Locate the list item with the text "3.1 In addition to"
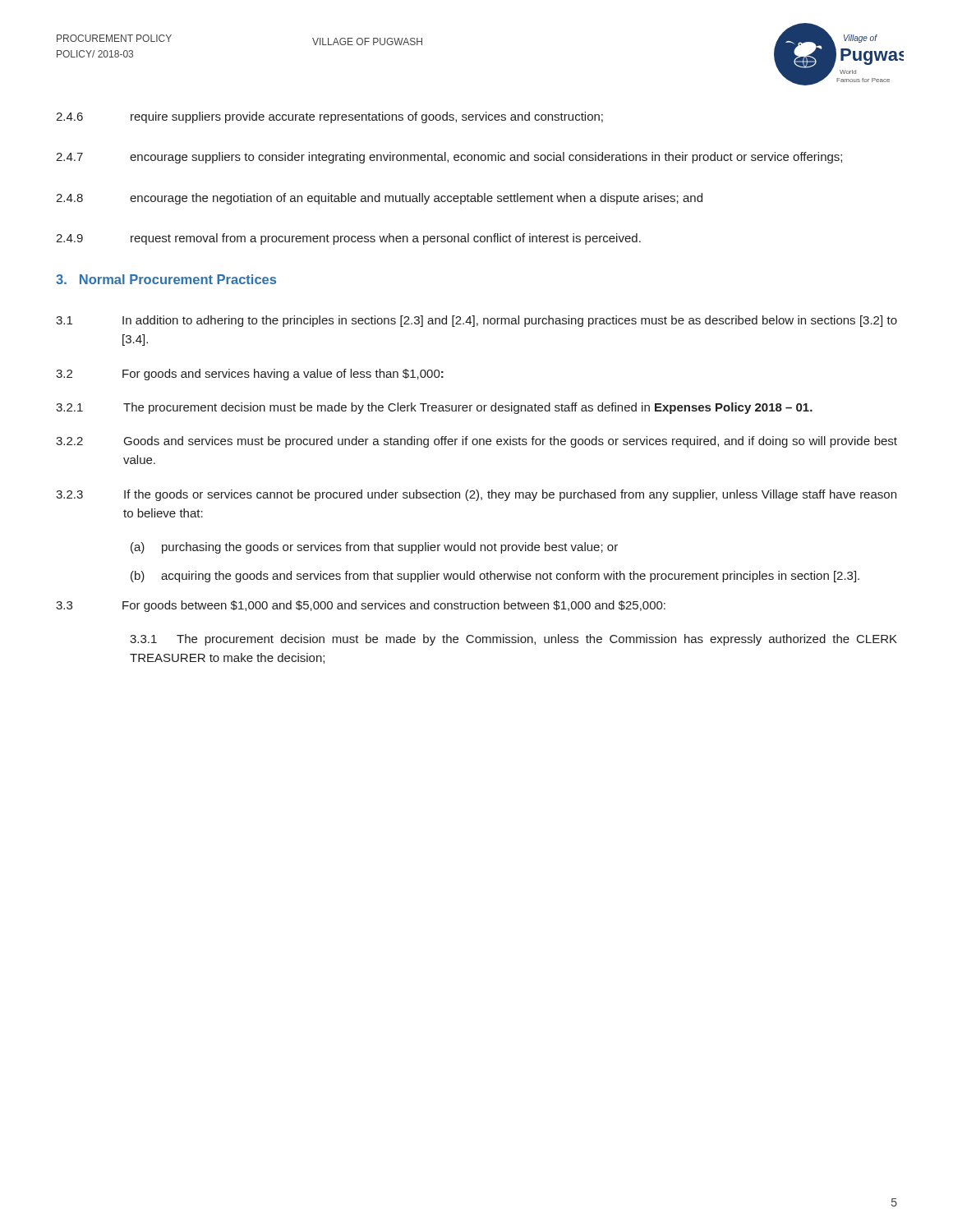953x1232 pixels. click(476, 330)
